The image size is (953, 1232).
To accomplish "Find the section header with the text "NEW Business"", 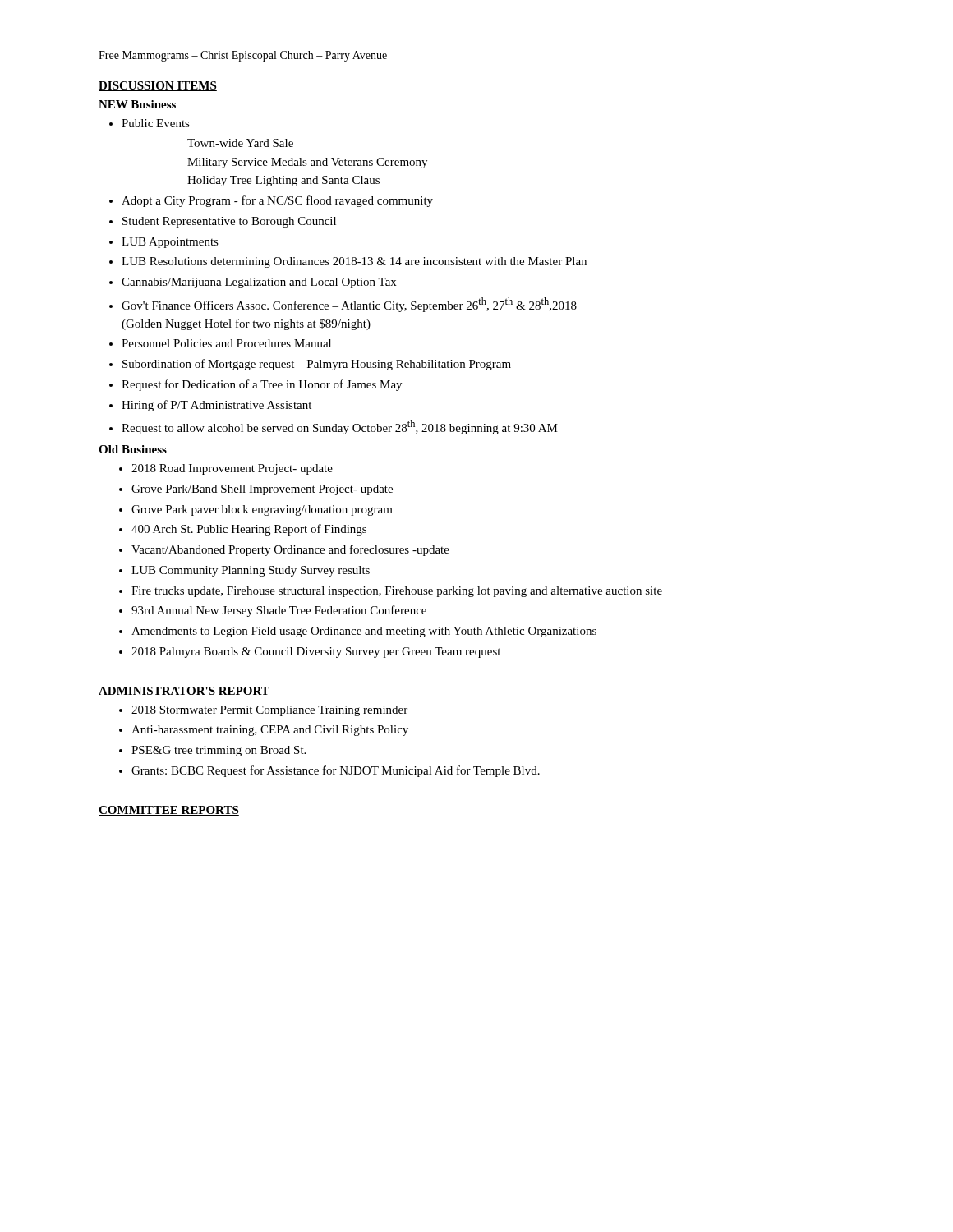I will click(x=137, y=104).
